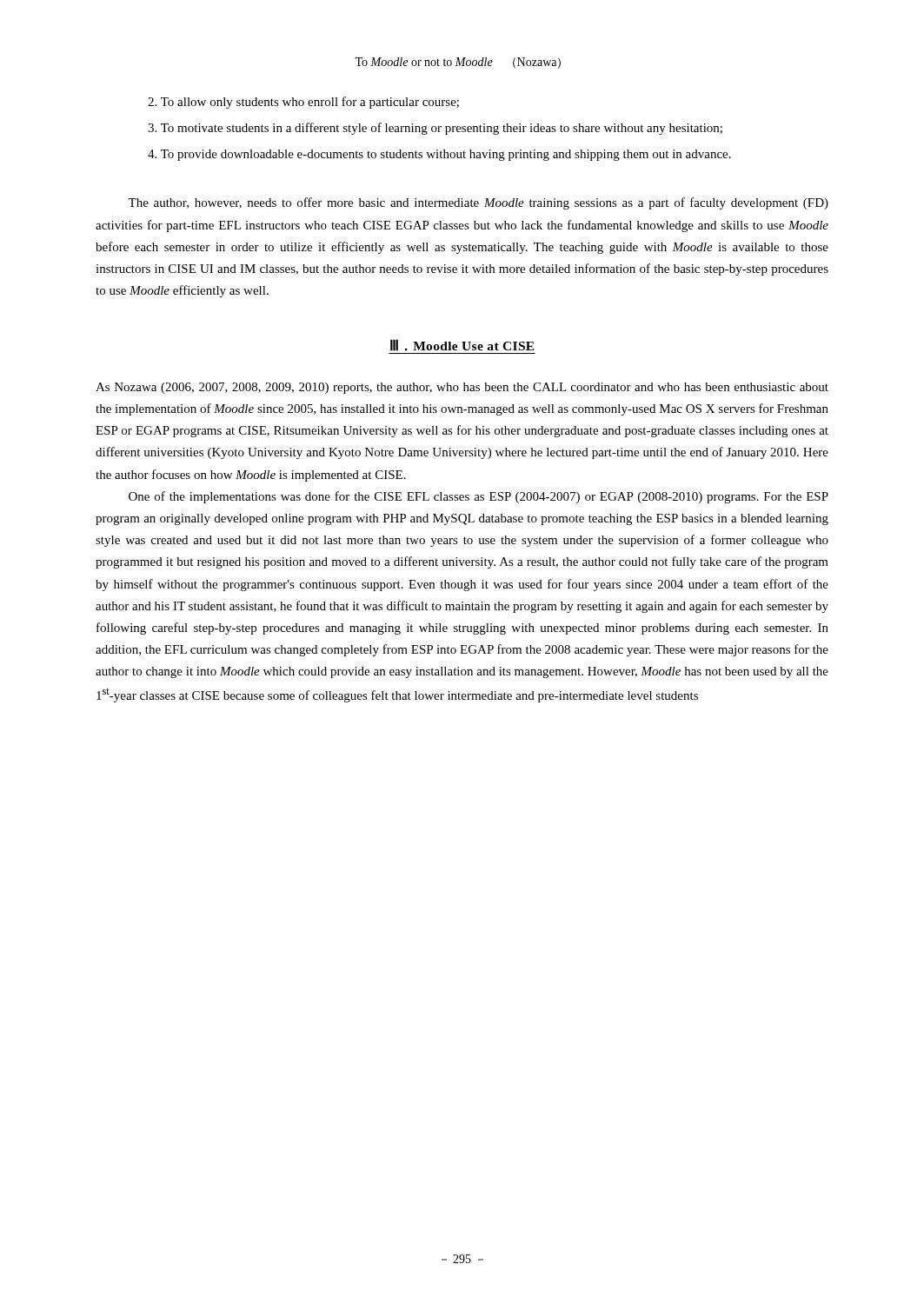Locate the block starting "4. To provide downloadable e-documents to students without"
This screenshot has height=1304, width=924.
(x=440, y=154)
